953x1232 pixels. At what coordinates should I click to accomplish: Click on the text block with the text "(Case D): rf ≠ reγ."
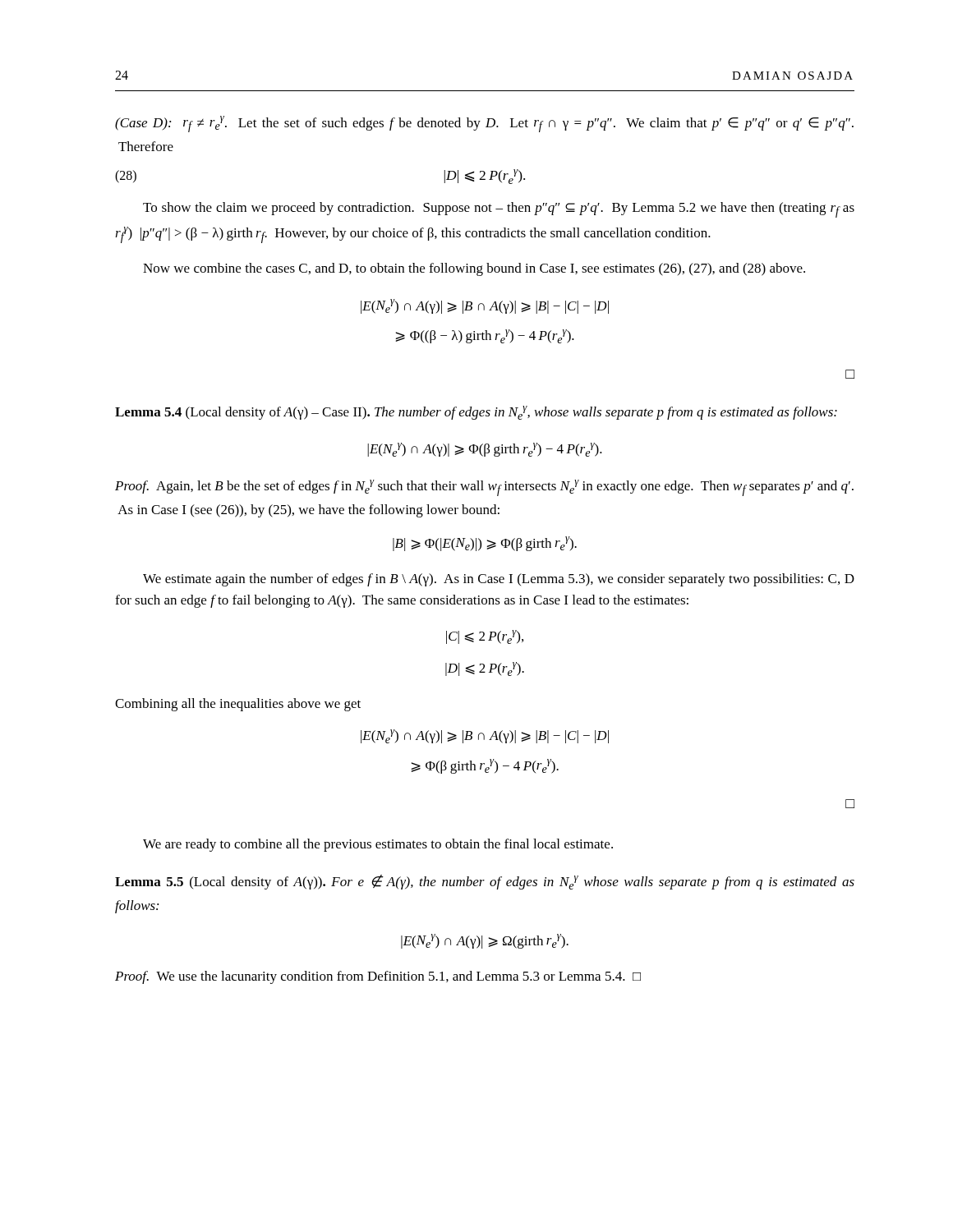tap(485, 134)
